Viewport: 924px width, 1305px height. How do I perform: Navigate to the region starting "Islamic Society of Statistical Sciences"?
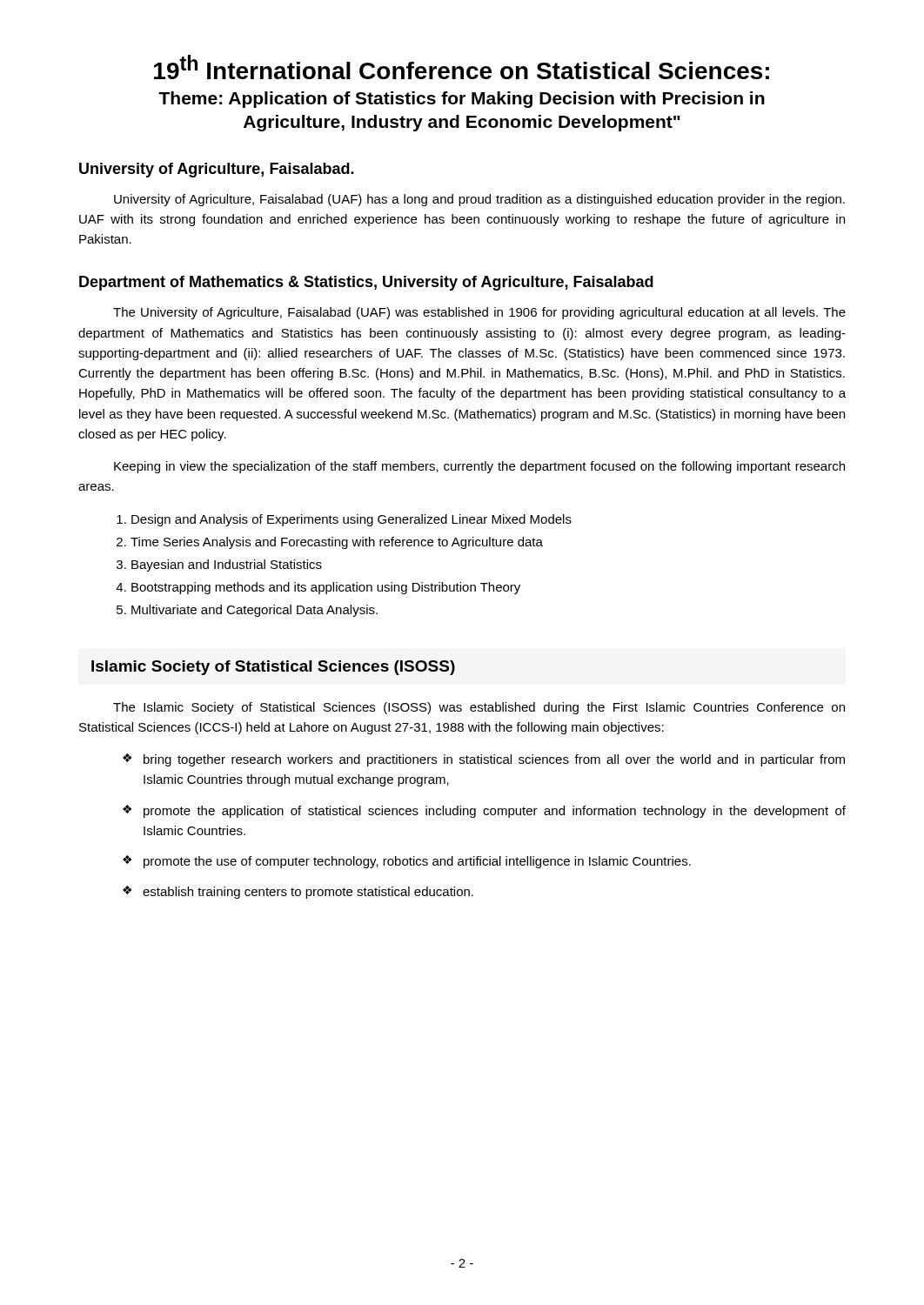tap(273, 666)
